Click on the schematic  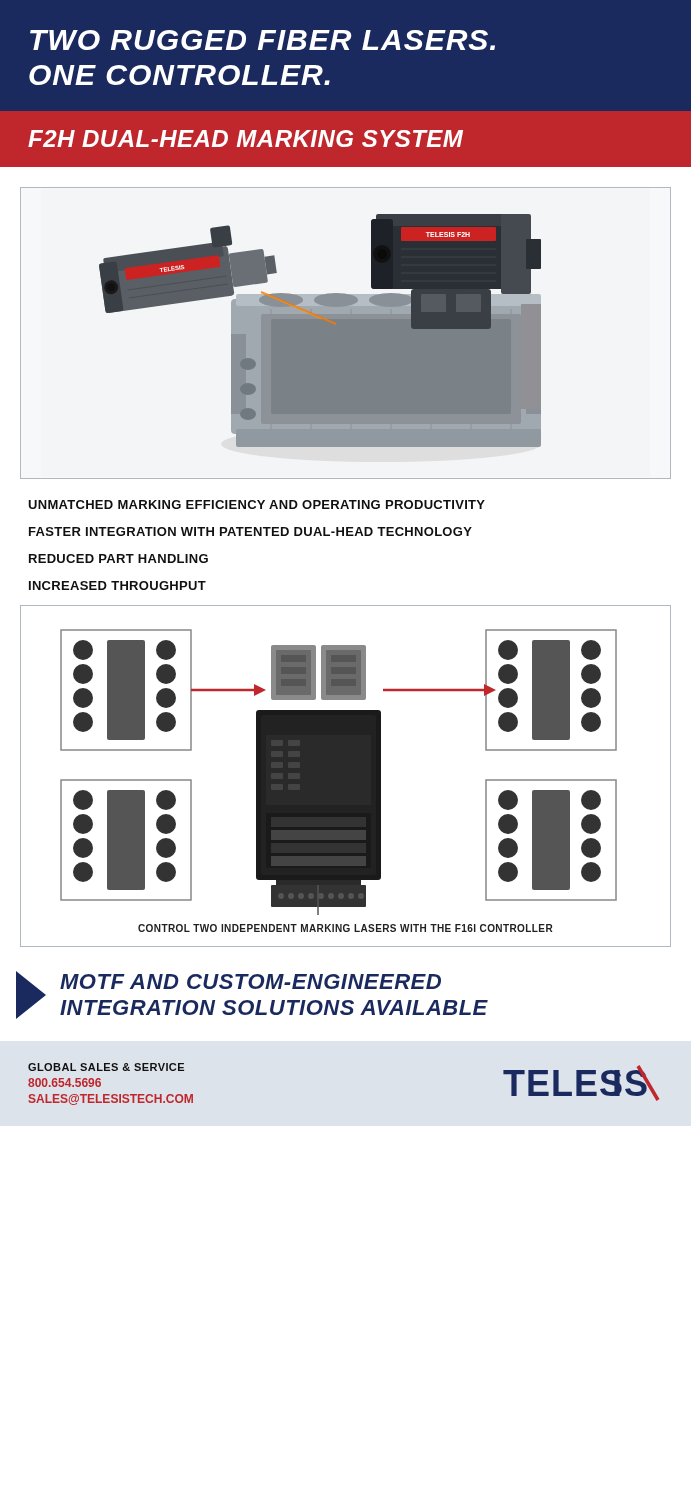coord(346,776)
